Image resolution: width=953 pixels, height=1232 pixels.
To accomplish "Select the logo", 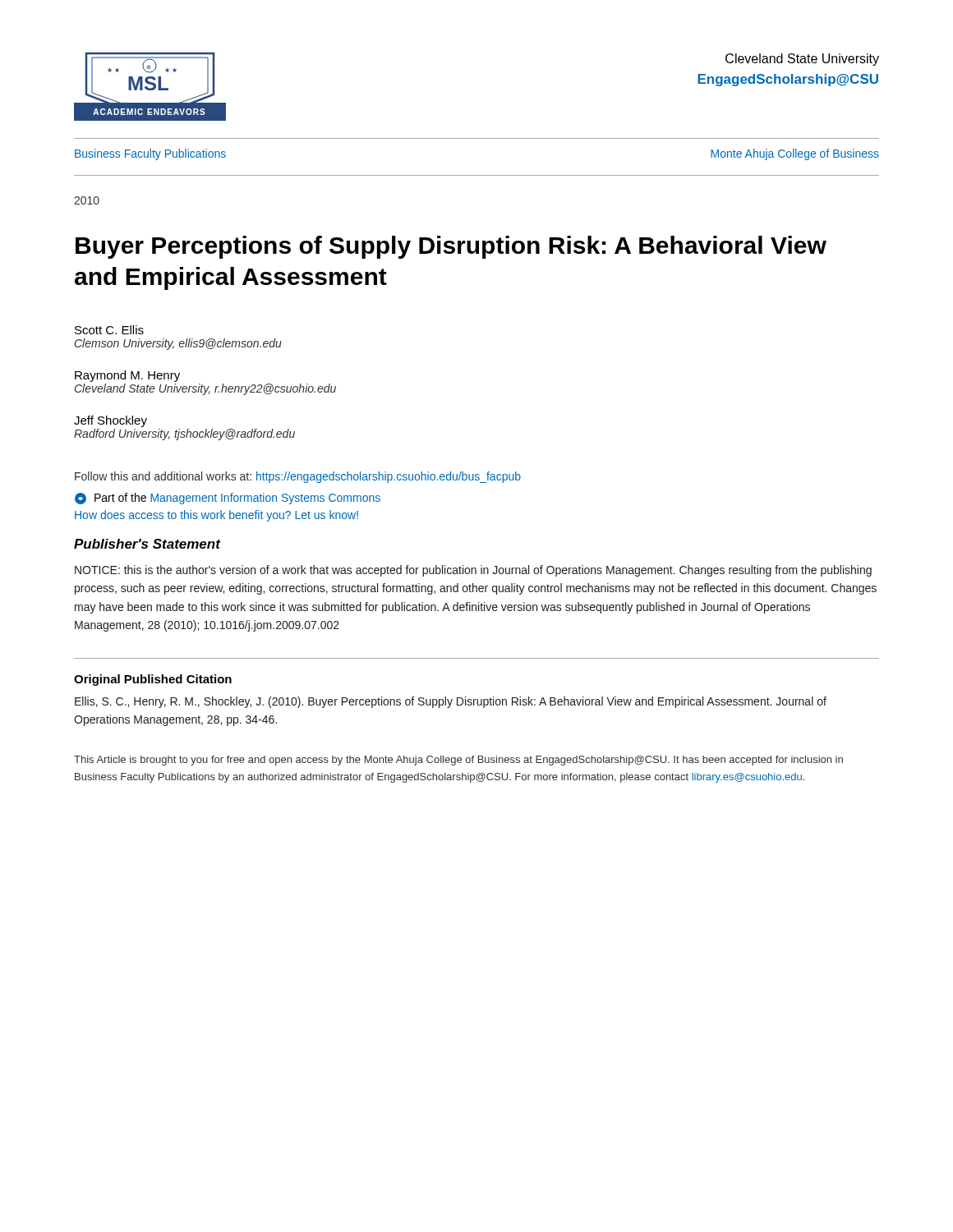I will [x=156, y=86].
